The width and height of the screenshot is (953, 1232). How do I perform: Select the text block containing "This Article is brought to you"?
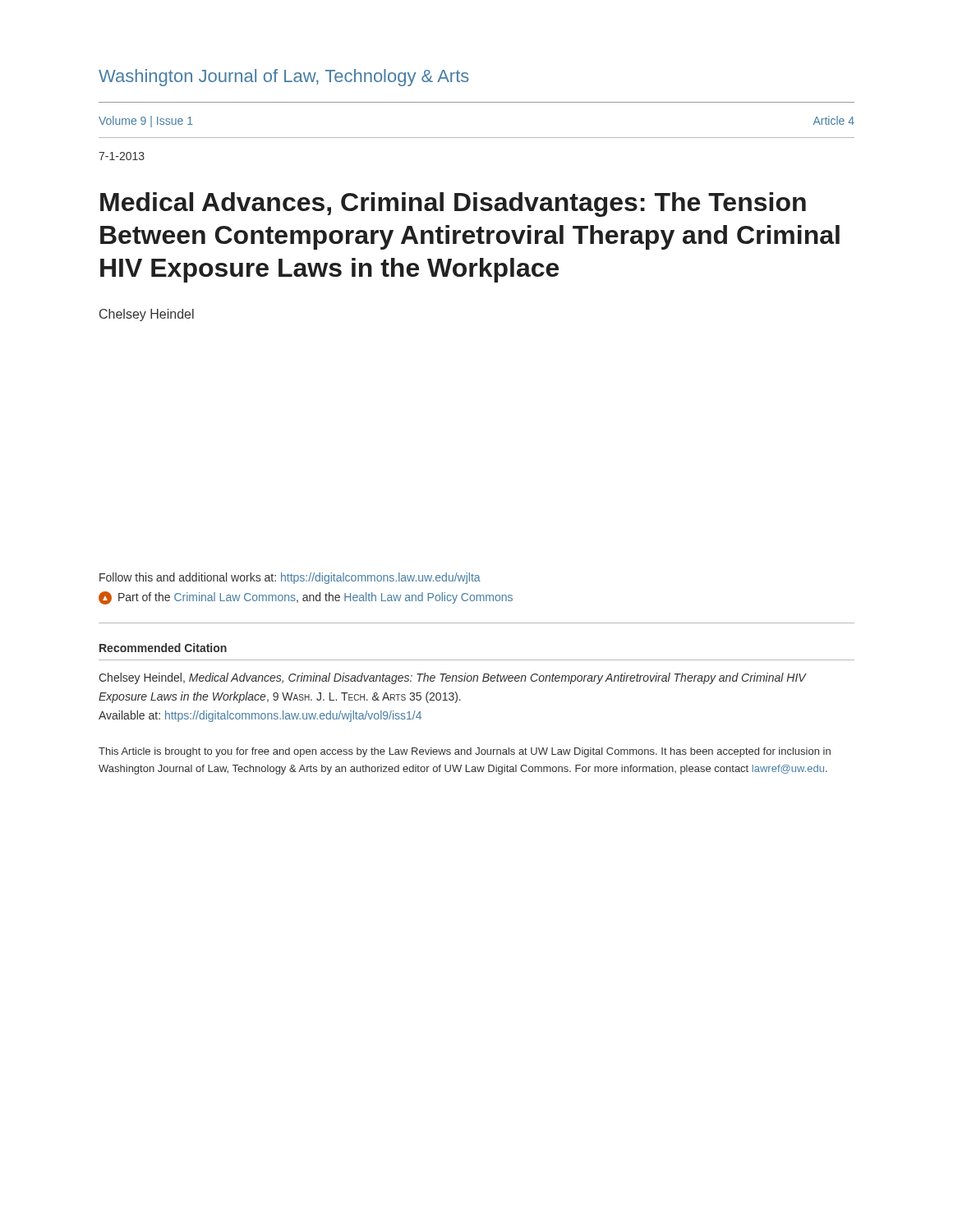(x=476, y=760)
